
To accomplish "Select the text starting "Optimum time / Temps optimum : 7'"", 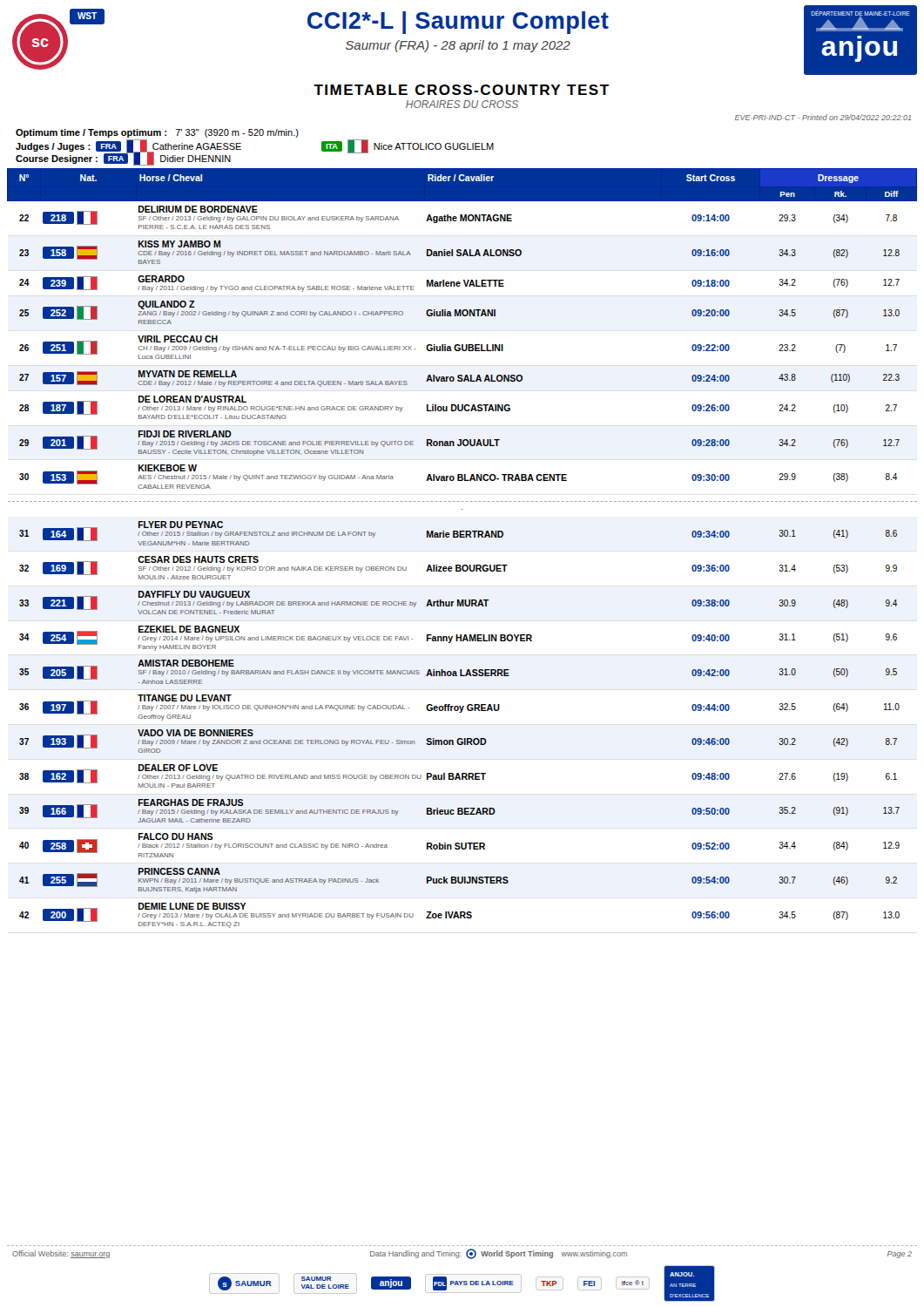I will coord(157,132).
